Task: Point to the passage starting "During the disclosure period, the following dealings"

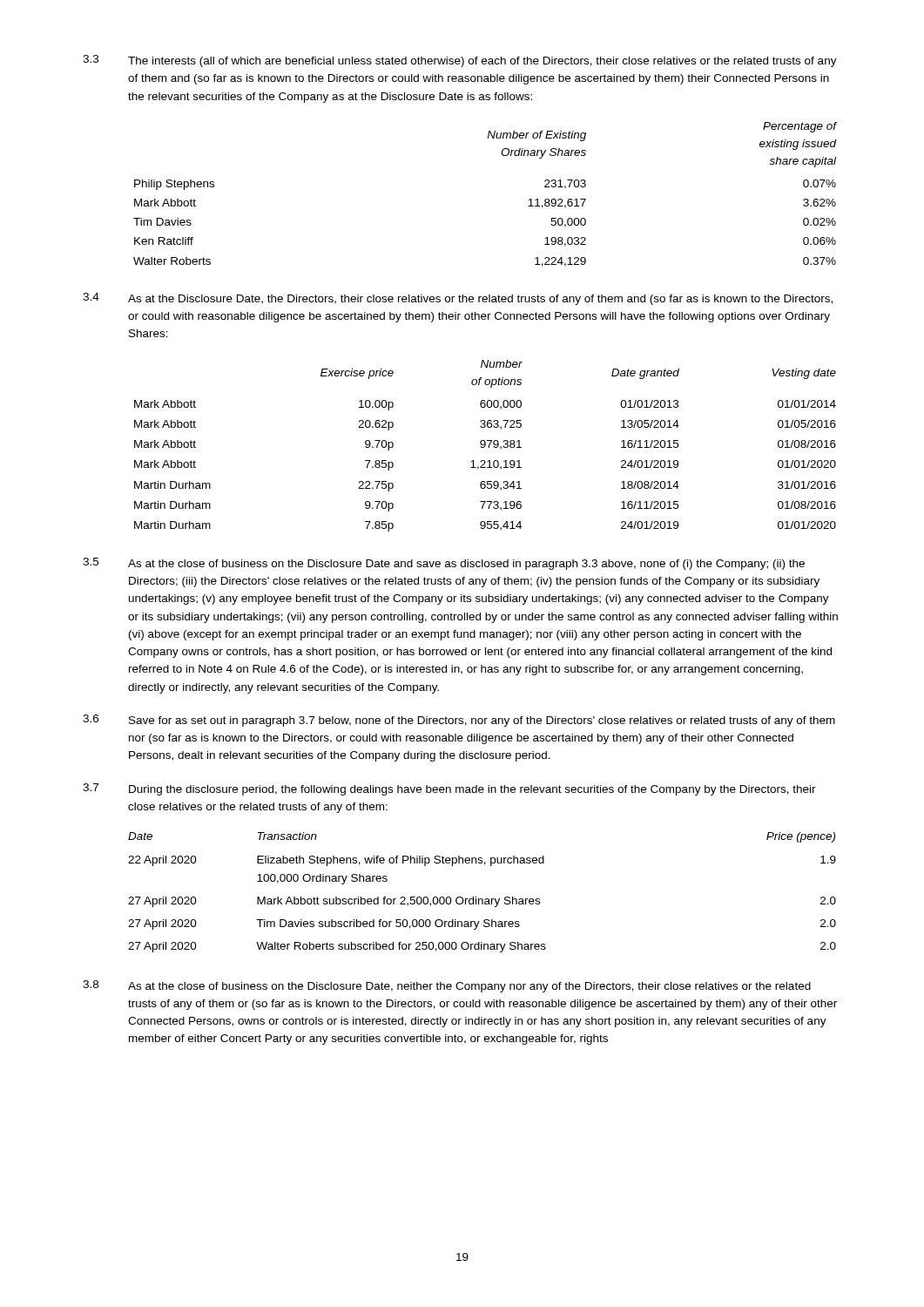Action: pyautogui.click(x=485, y=870)
